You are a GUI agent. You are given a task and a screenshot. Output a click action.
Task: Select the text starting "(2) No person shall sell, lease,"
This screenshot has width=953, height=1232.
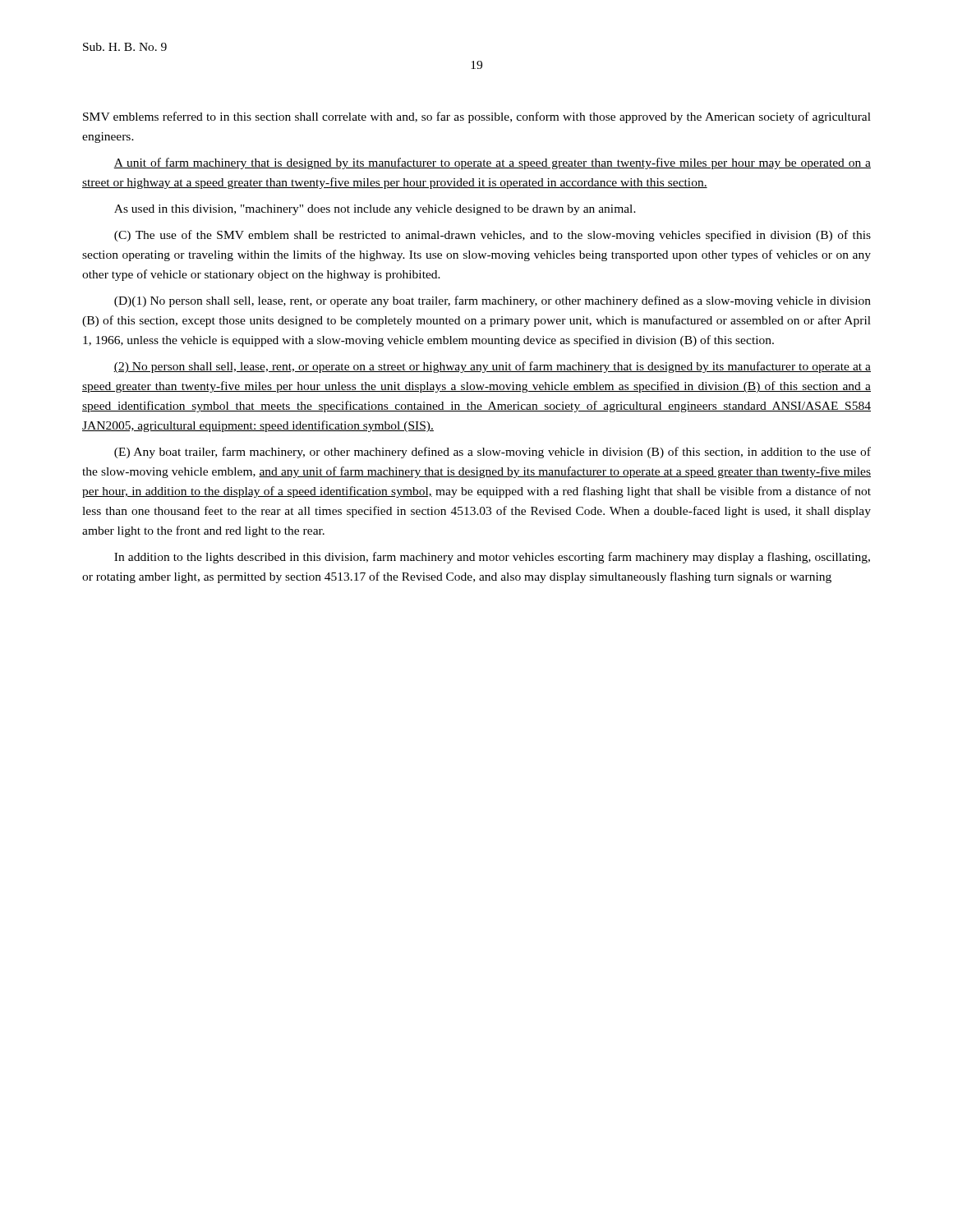pos(476,396)
